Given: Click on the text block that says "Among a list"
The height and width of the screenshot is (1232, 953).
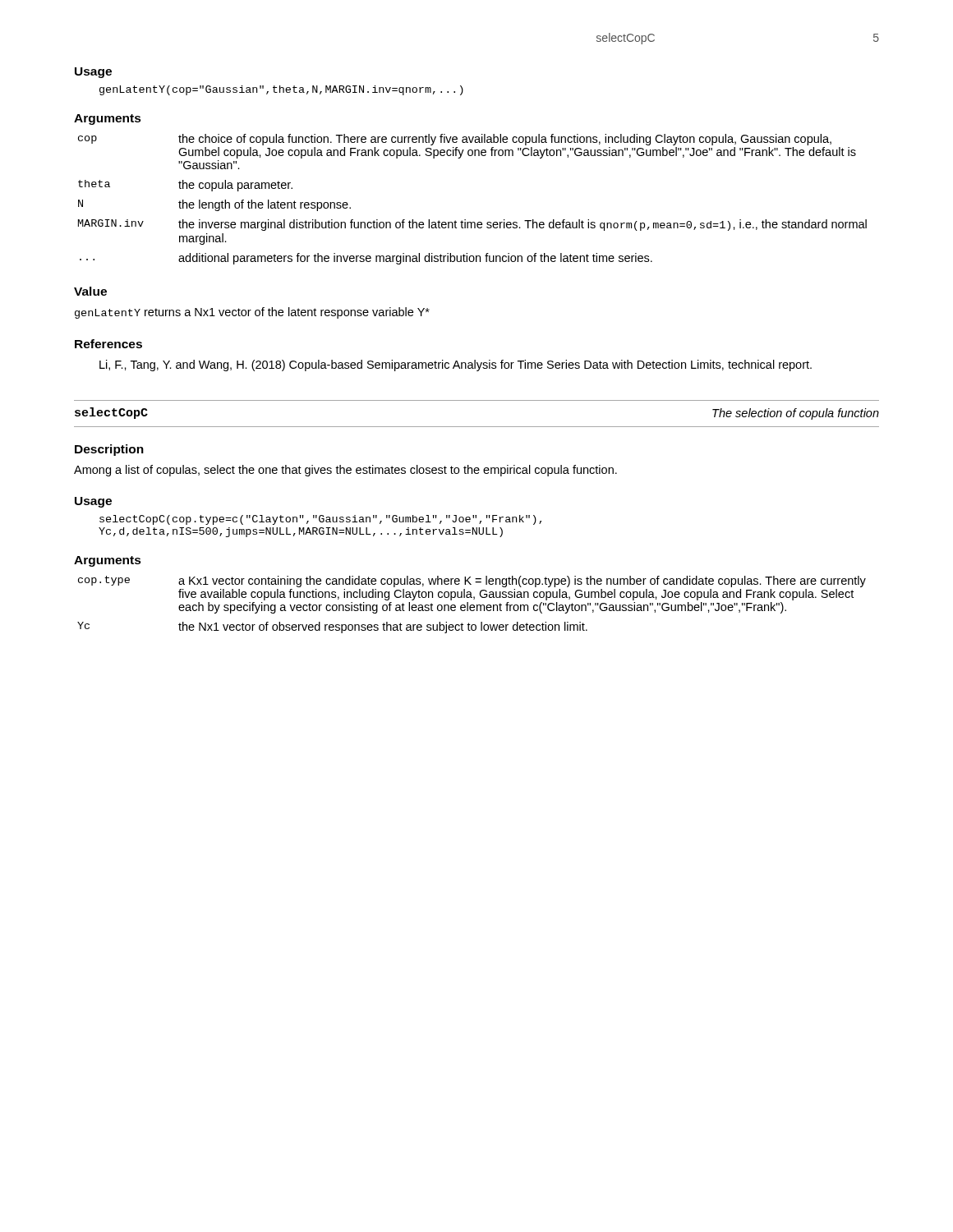Looking at the screenshot, I should click(x=346, y=469).
